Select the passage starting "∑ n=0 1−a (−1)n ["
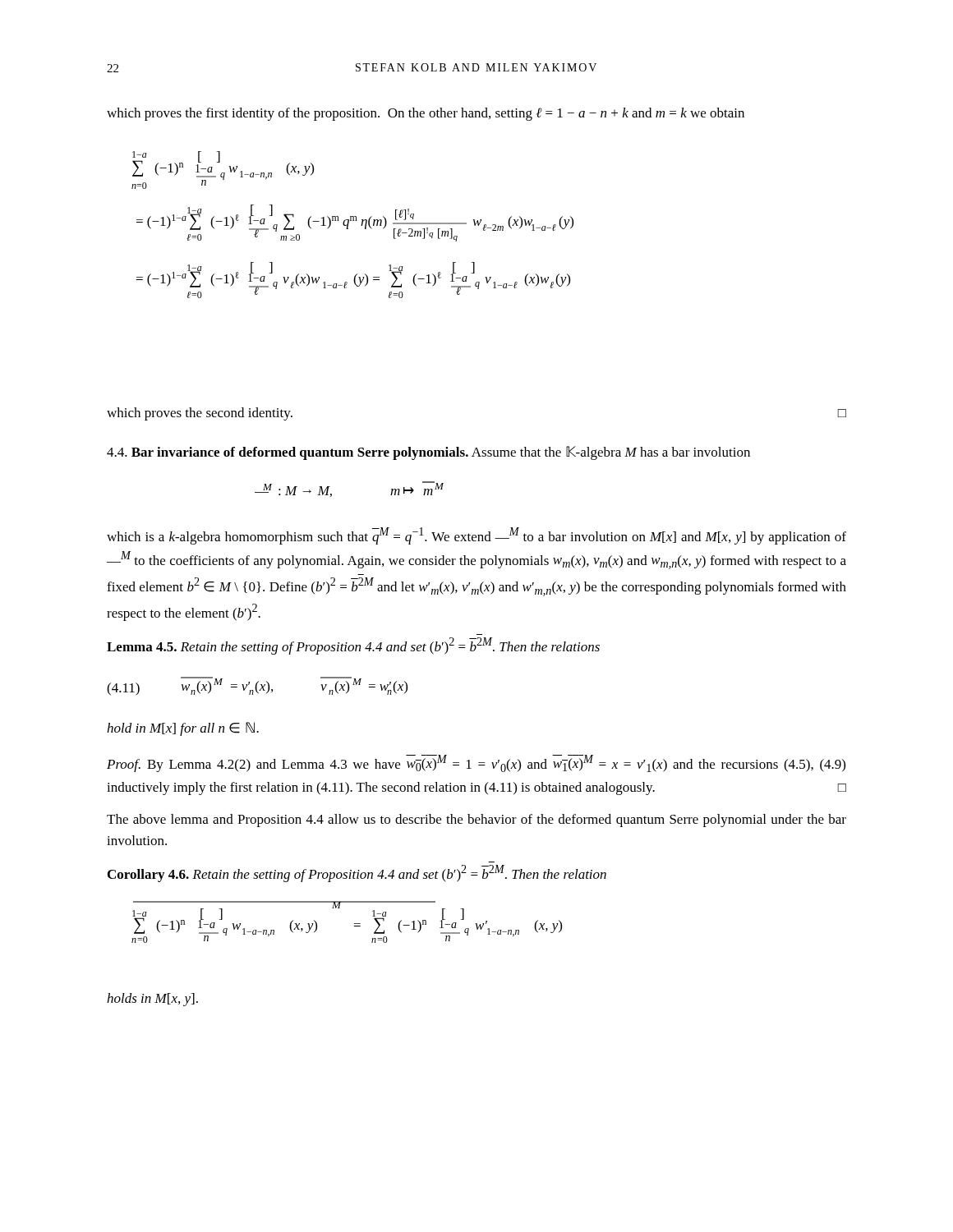This screenshot has width=953, height=1232. tap(485, 263)
